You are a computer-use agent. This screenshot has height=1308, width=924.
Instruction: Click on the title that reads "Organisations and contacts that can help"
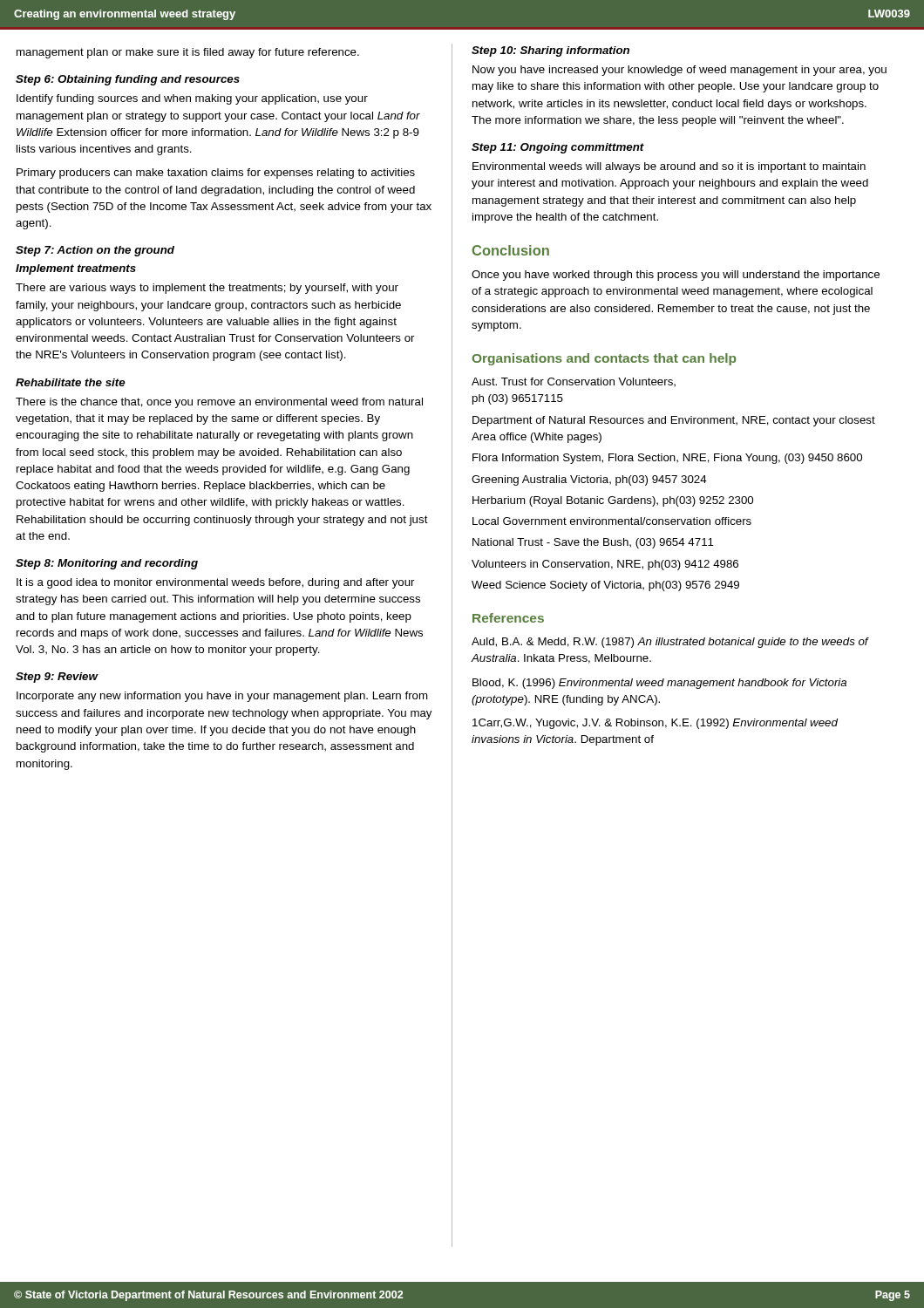(604, 358)
